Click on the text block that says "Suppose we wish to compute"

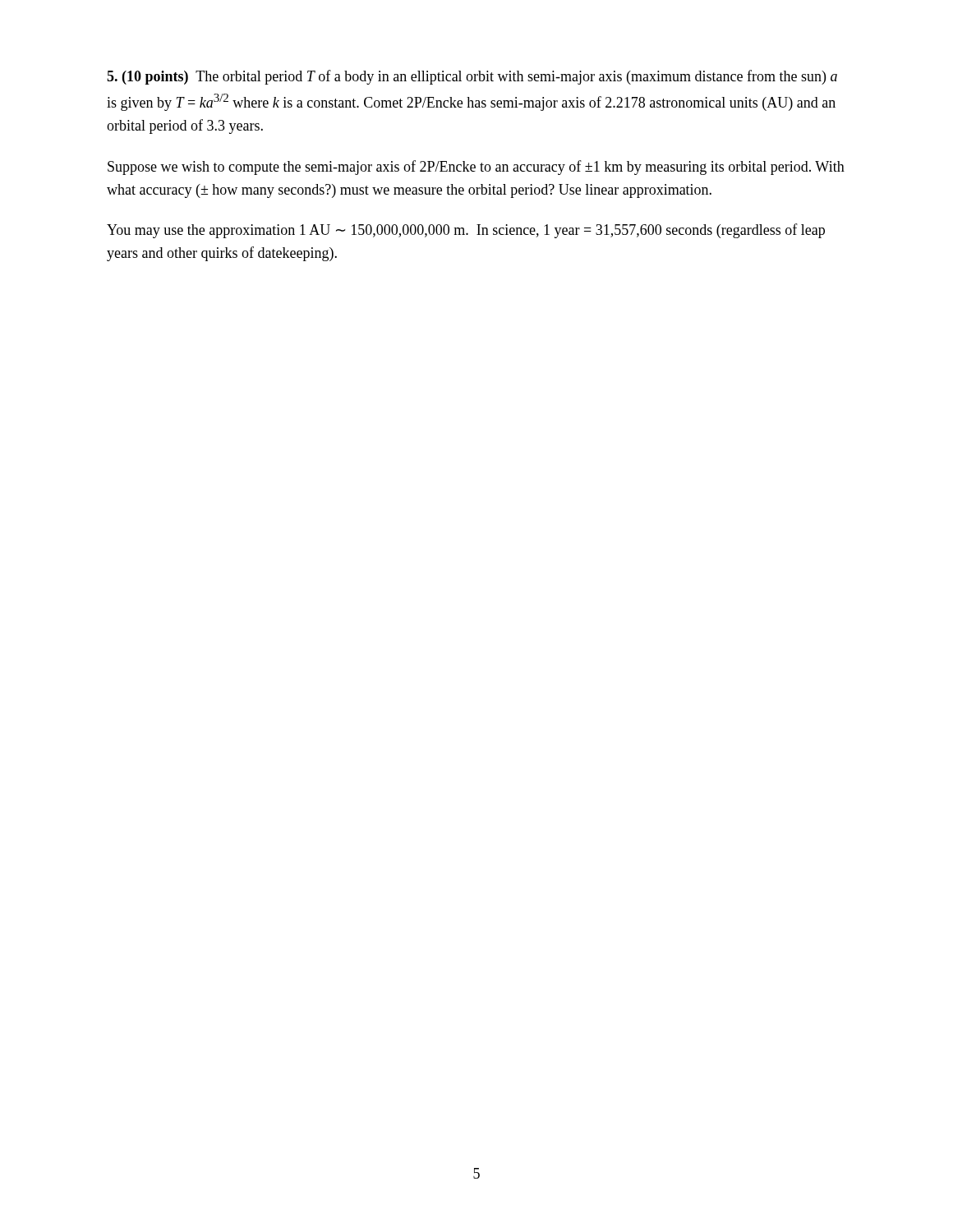tap(476, 178)
